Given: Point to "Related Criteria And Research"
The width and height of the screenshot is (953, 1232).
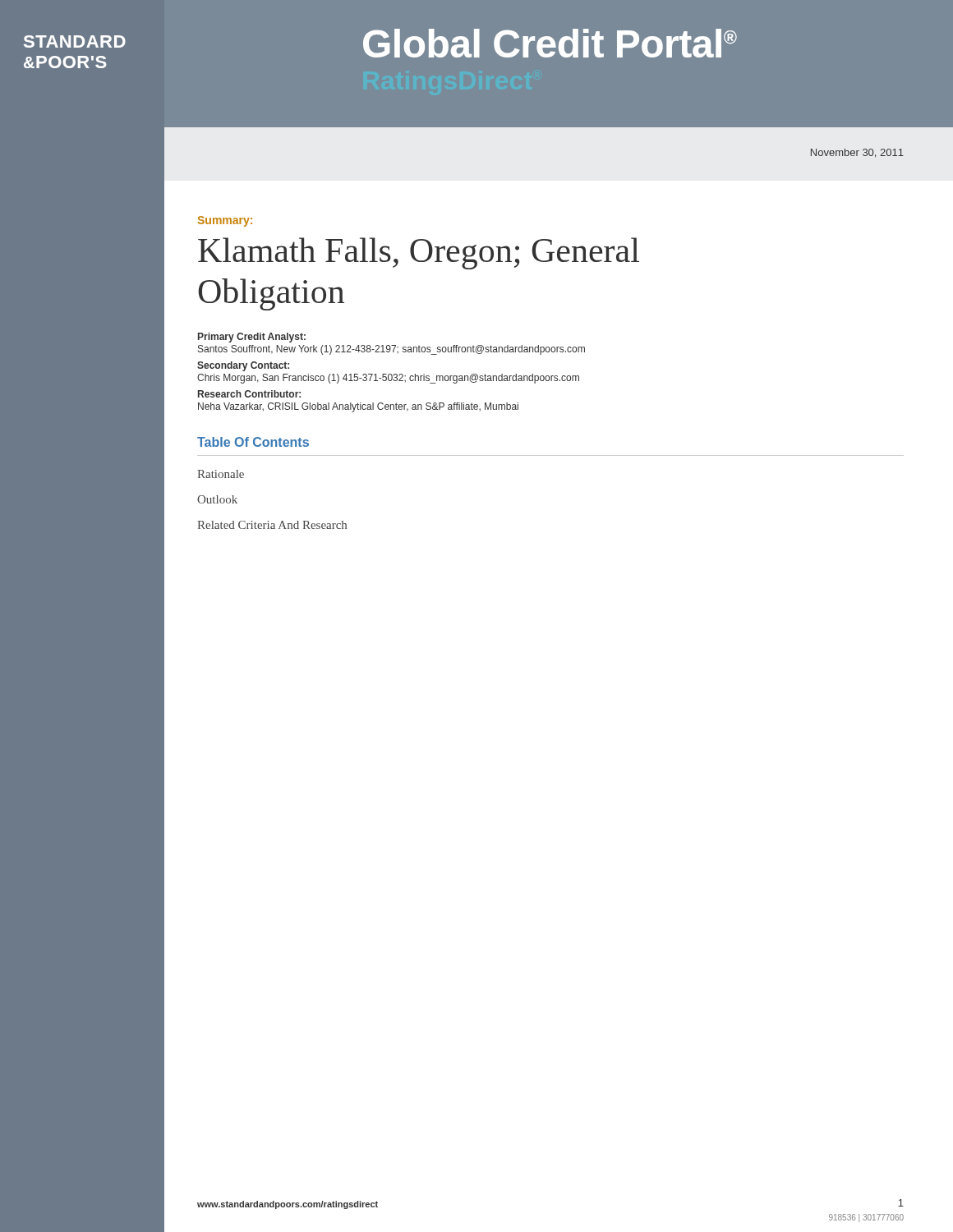Looking at the screenshot, I should tap(272, 525).
